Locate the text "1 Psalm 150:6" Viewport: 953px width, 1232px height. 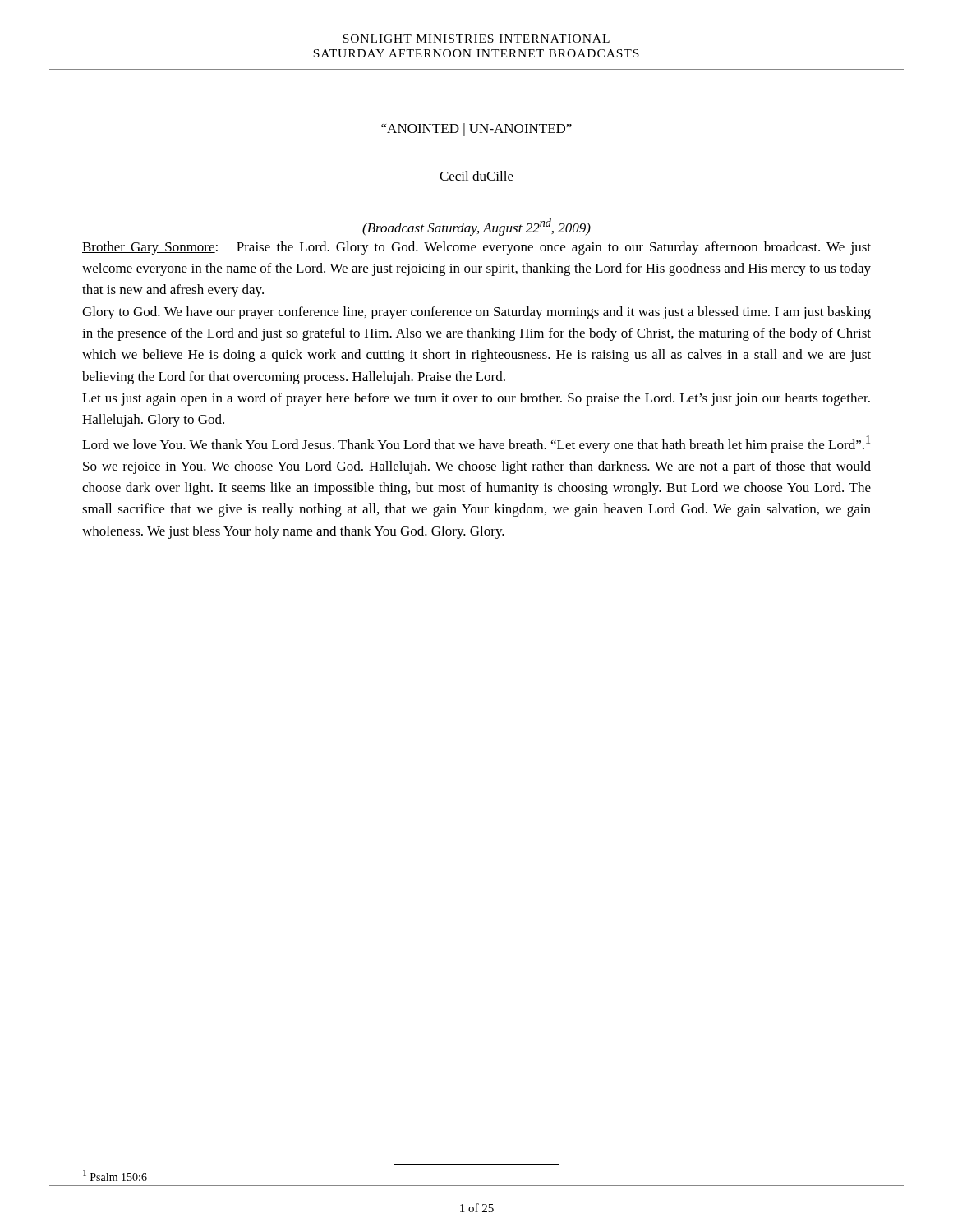(320, 1174)
